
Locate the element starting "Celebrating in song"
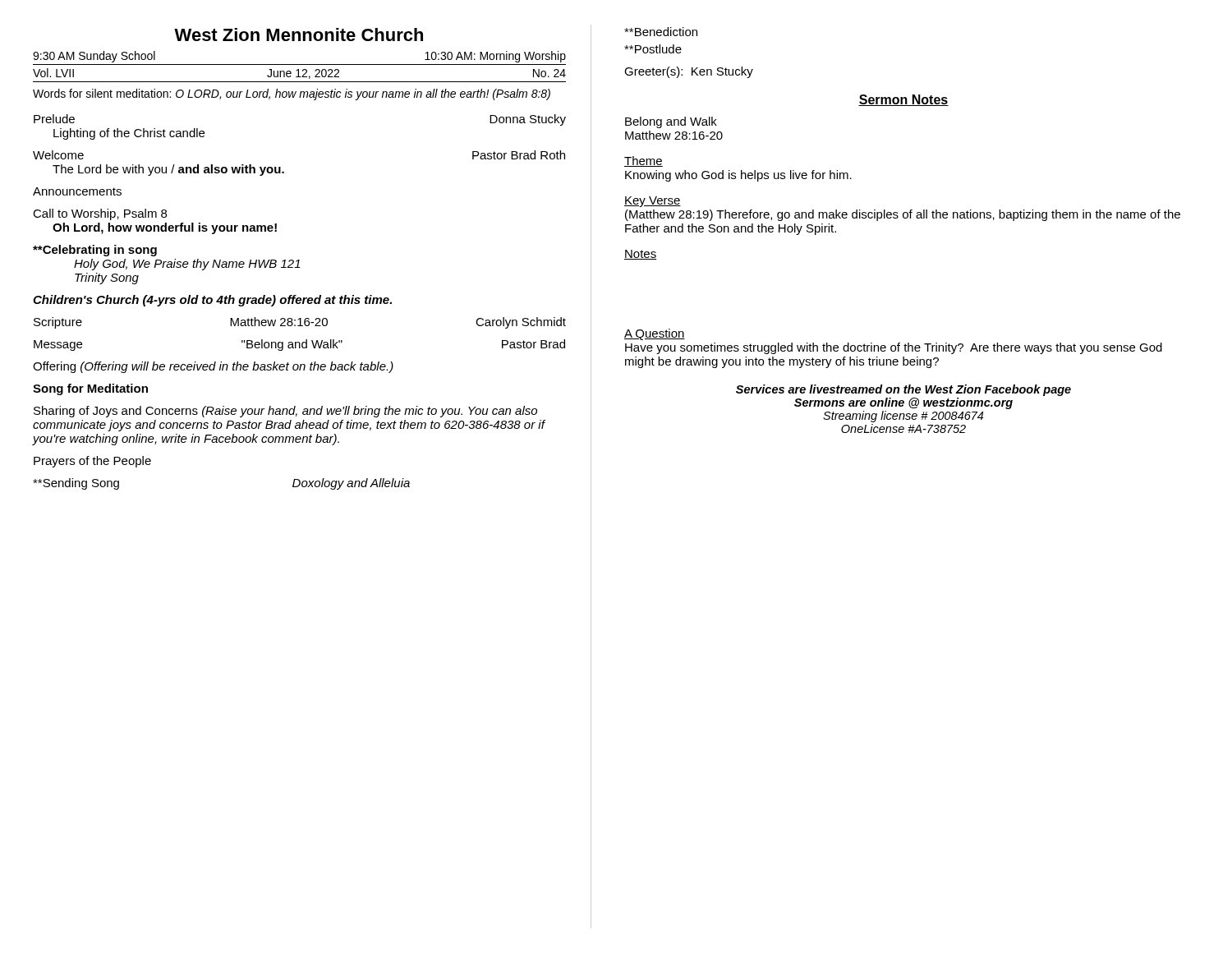click(299, 263)
